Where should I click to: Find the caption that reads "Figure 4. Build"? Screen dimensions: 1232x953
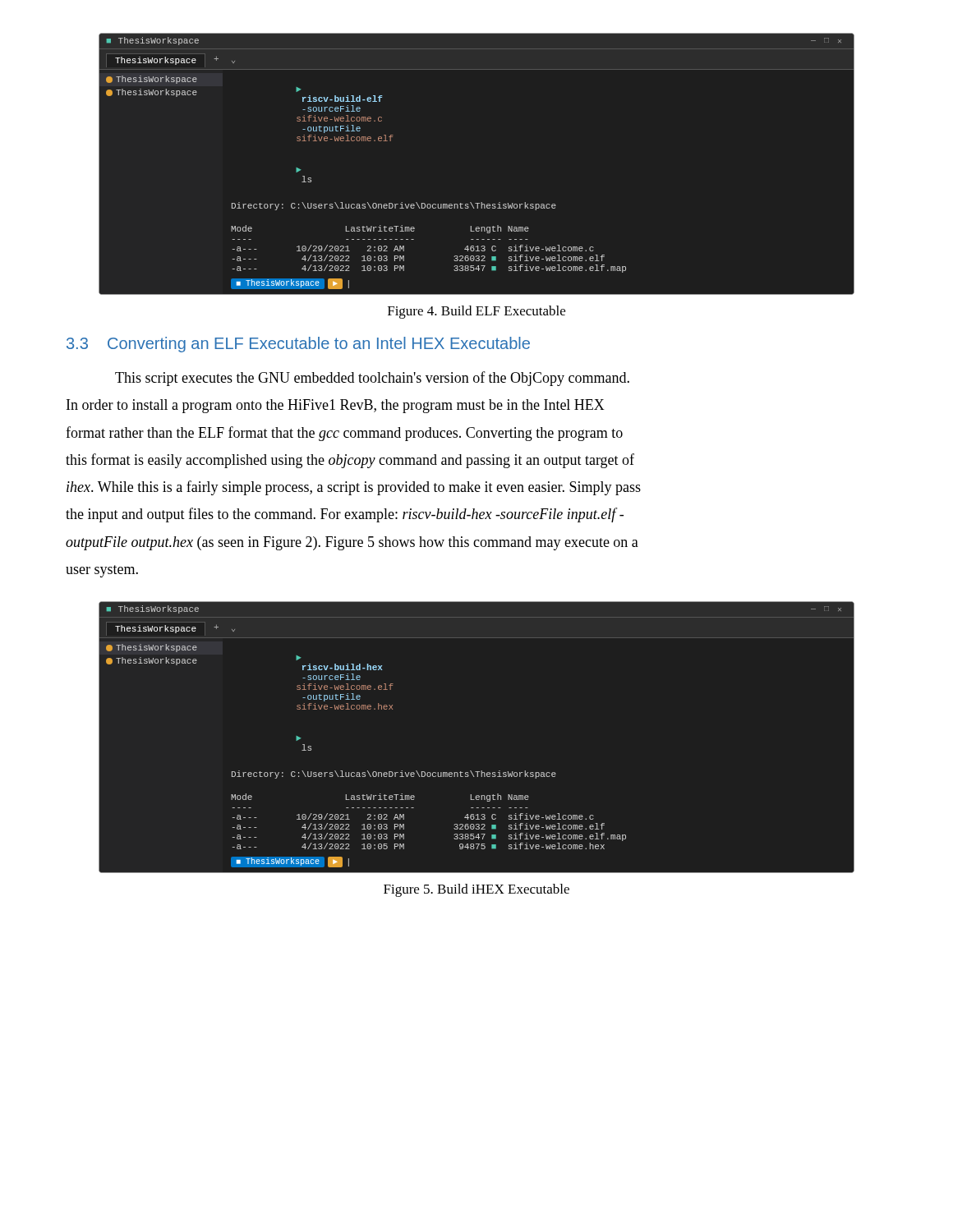click(476, 311)
